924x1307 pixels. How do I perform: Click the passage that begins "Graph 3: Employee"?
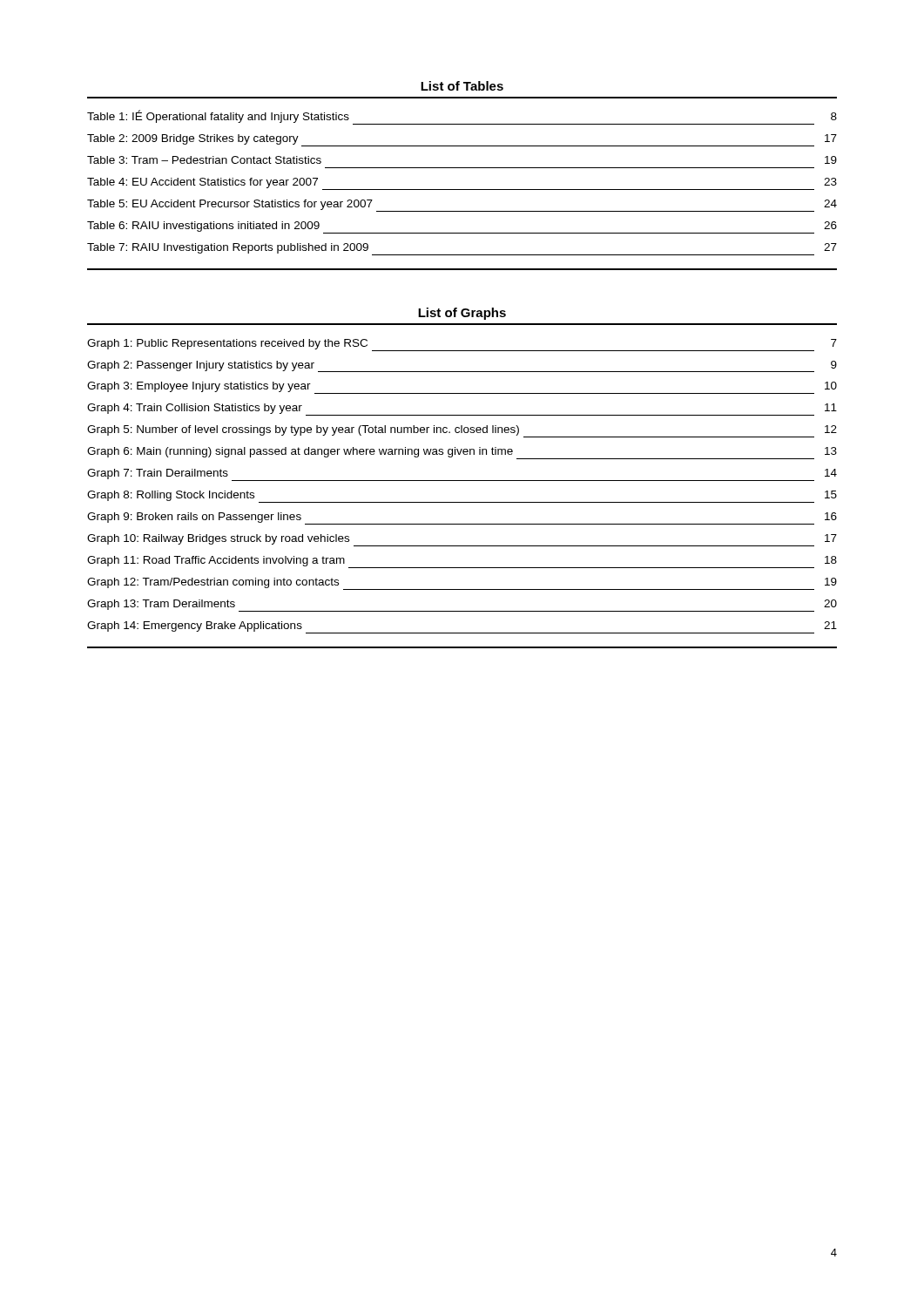click(x=462, y=387)
